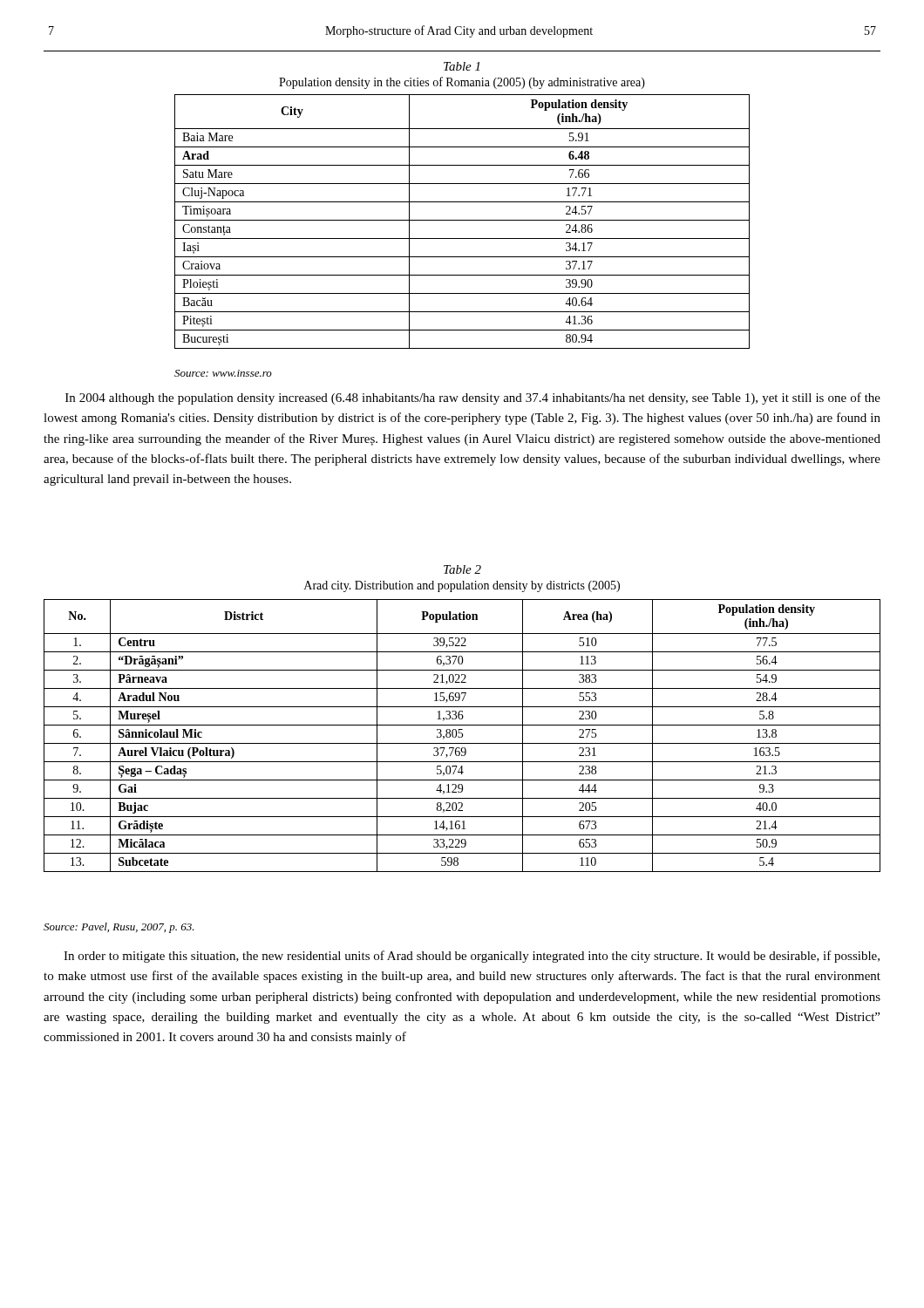
Task: Locate the caption that opens with "Table 1 Population density in the cities"
Action: (462, 75)
